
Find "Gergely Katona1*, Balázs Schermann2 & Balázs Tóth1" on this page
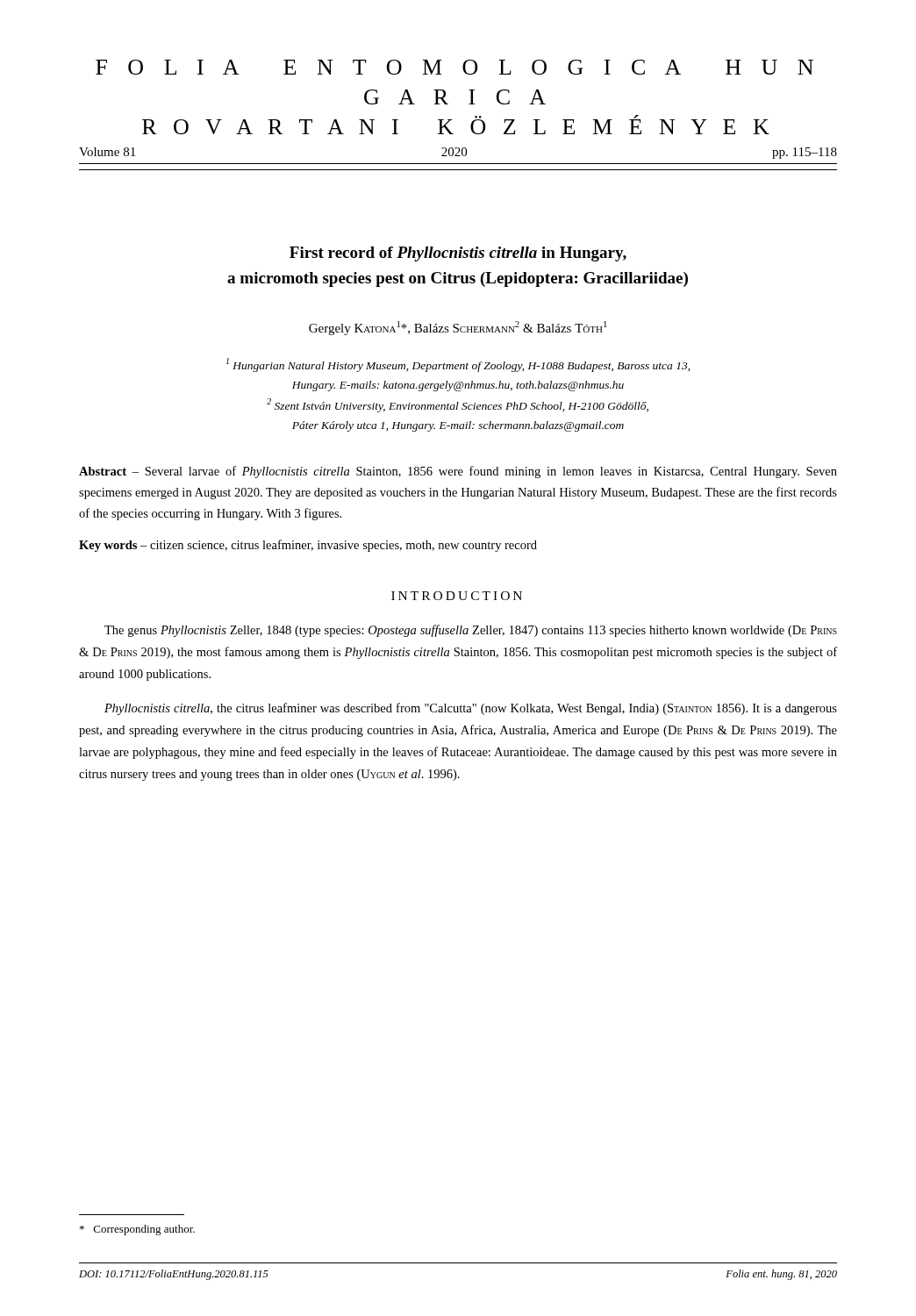pyautogui.click(x=458, y=327)
